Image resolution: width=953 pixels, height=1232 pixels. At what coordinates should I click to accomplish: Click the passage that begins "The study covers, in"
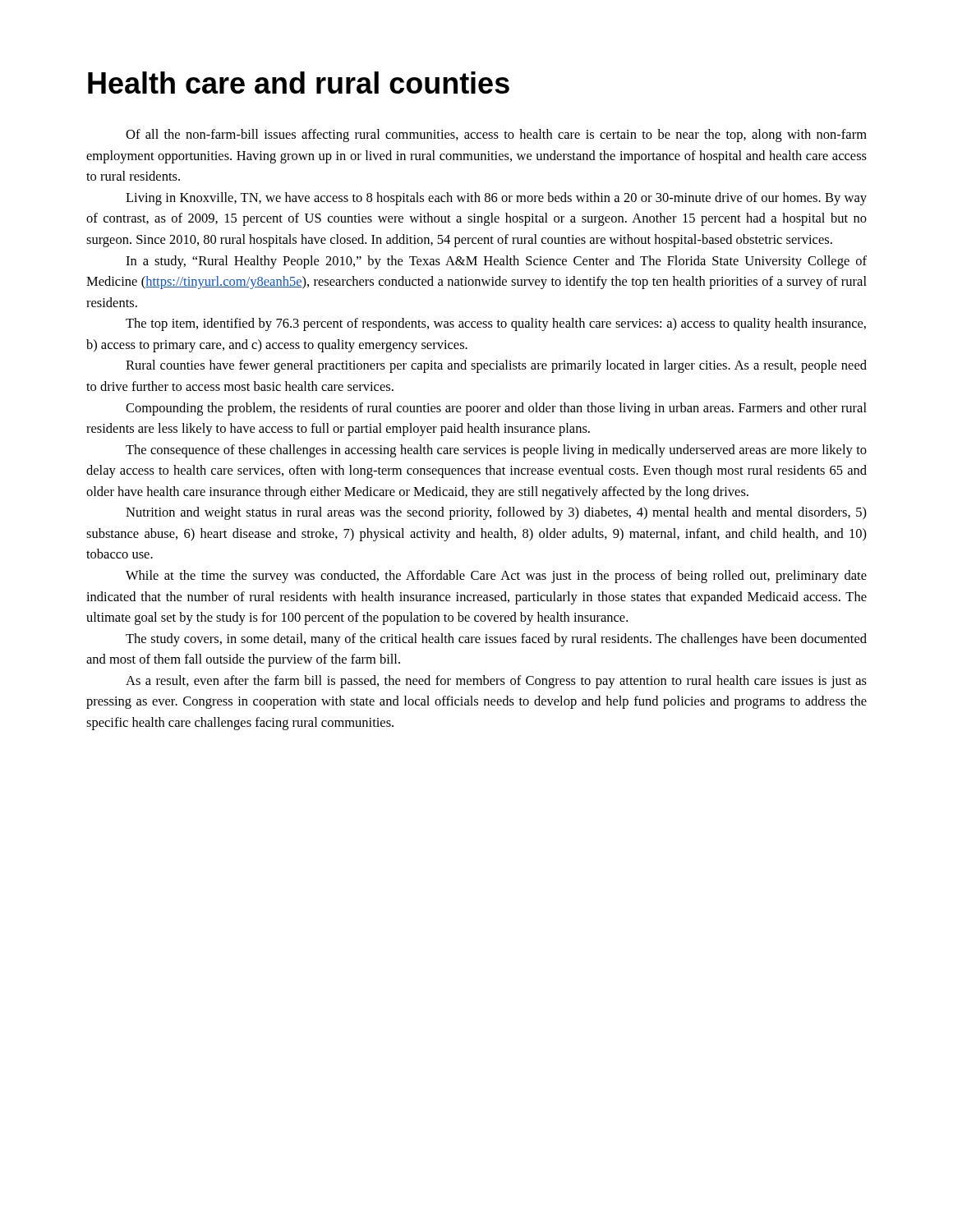pos(476,649)
